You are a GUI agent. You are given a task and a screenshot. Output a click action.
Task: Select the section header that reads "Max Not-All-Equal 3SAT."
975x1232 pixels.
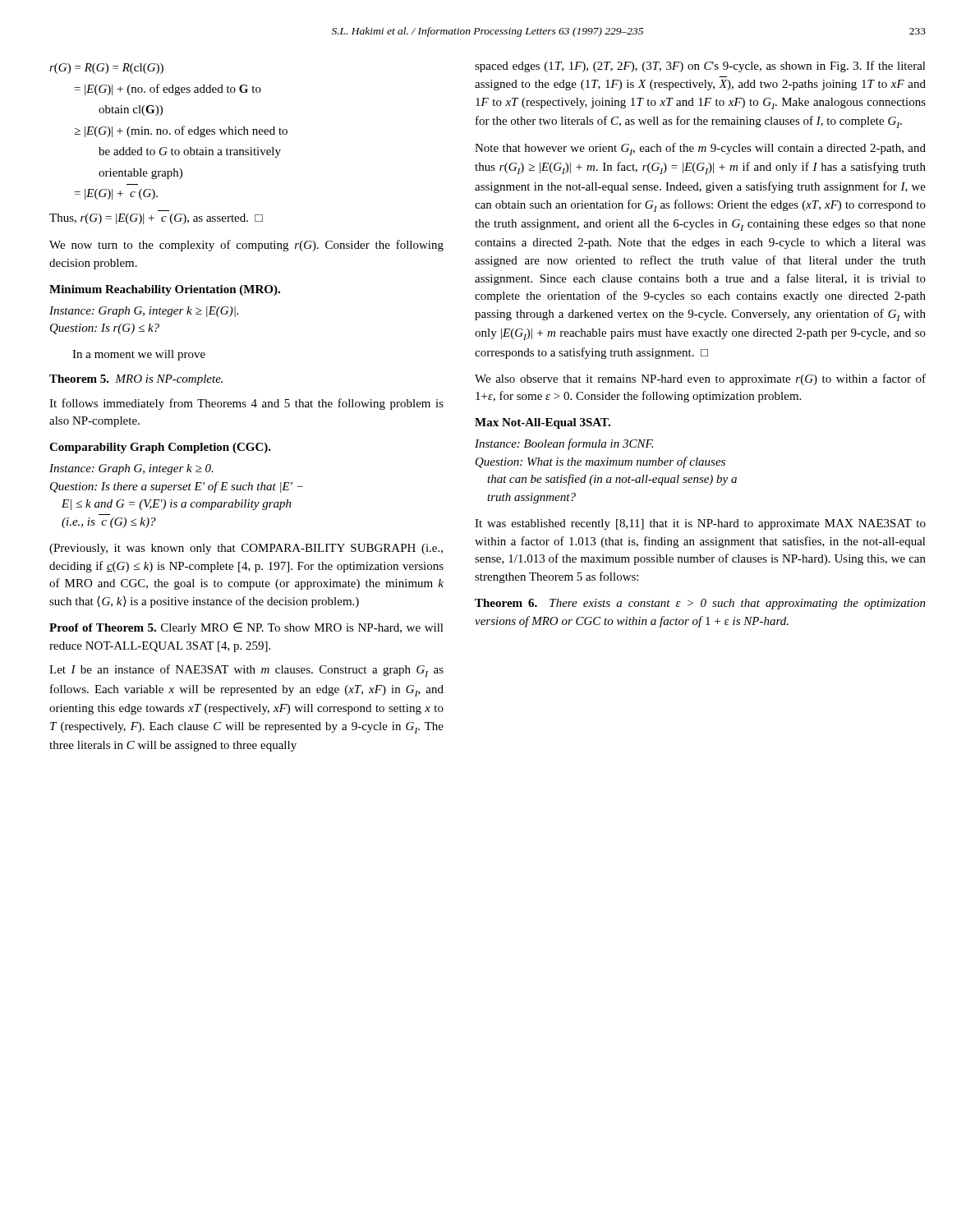(x=543, y=422)
